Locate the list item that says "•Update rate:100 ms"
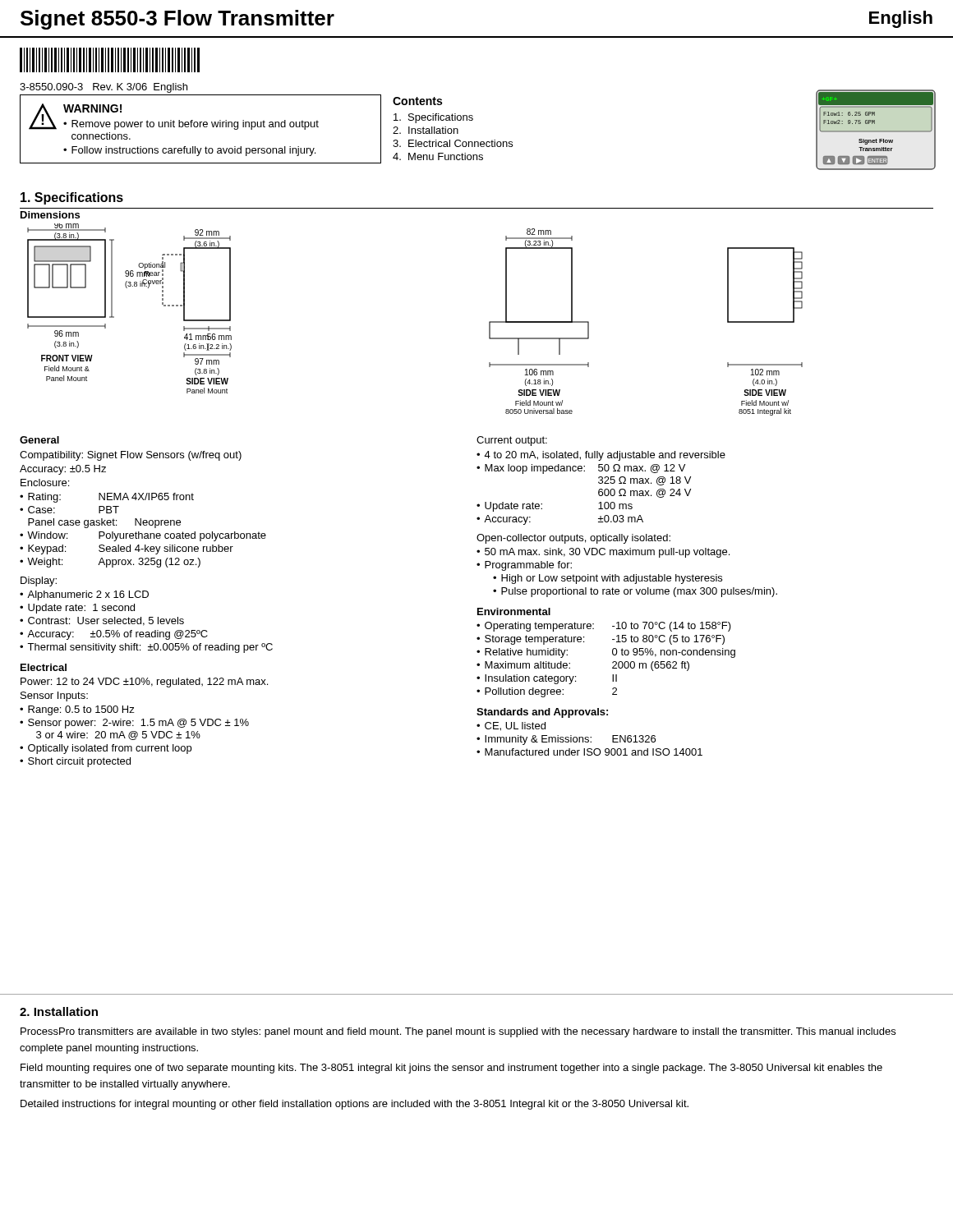This screenshot has height=1232, width=953. pyautogui.click(x=511, y=506)
